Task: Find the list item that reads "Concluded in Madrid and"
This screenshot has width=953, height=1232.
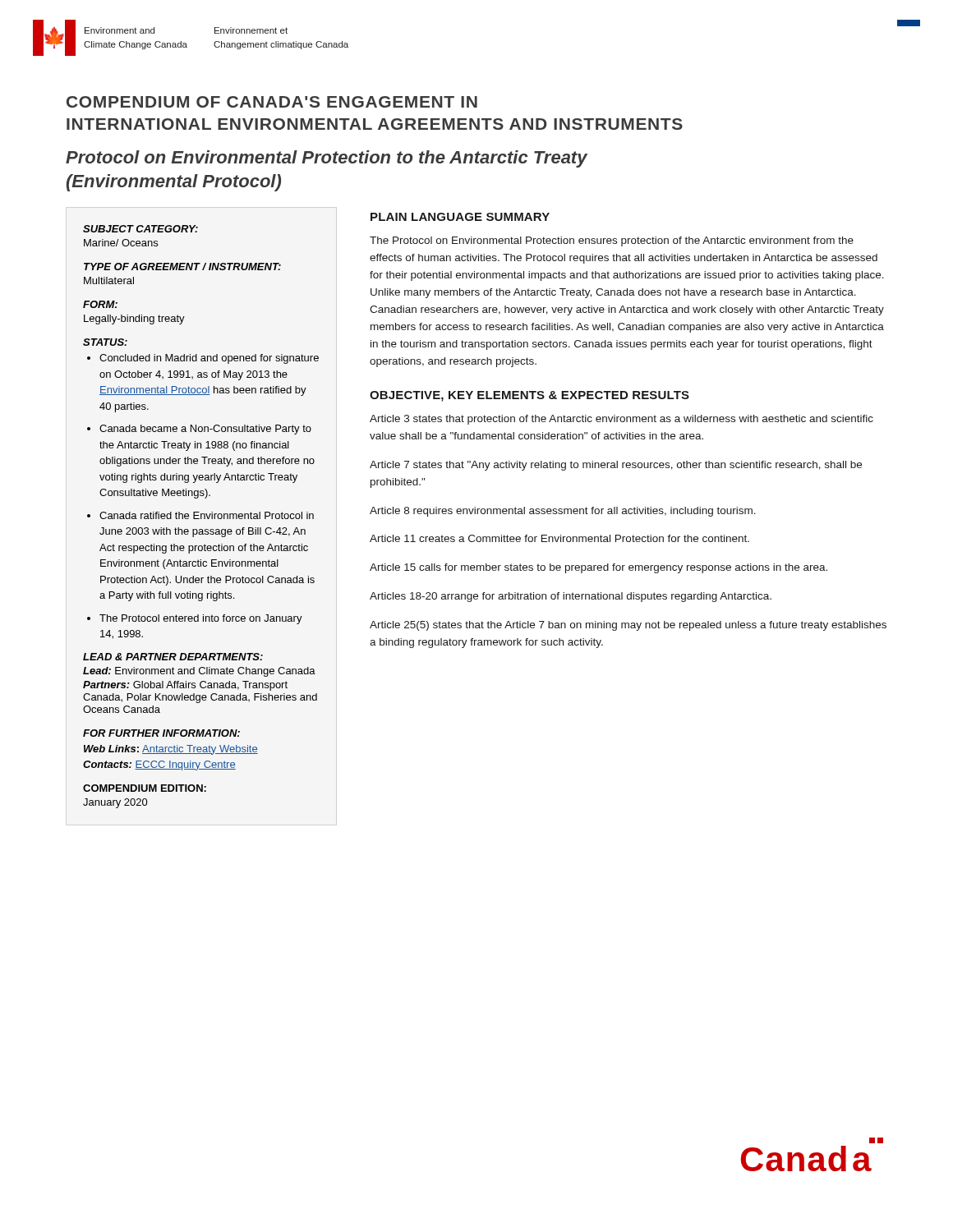Action: 209,382
